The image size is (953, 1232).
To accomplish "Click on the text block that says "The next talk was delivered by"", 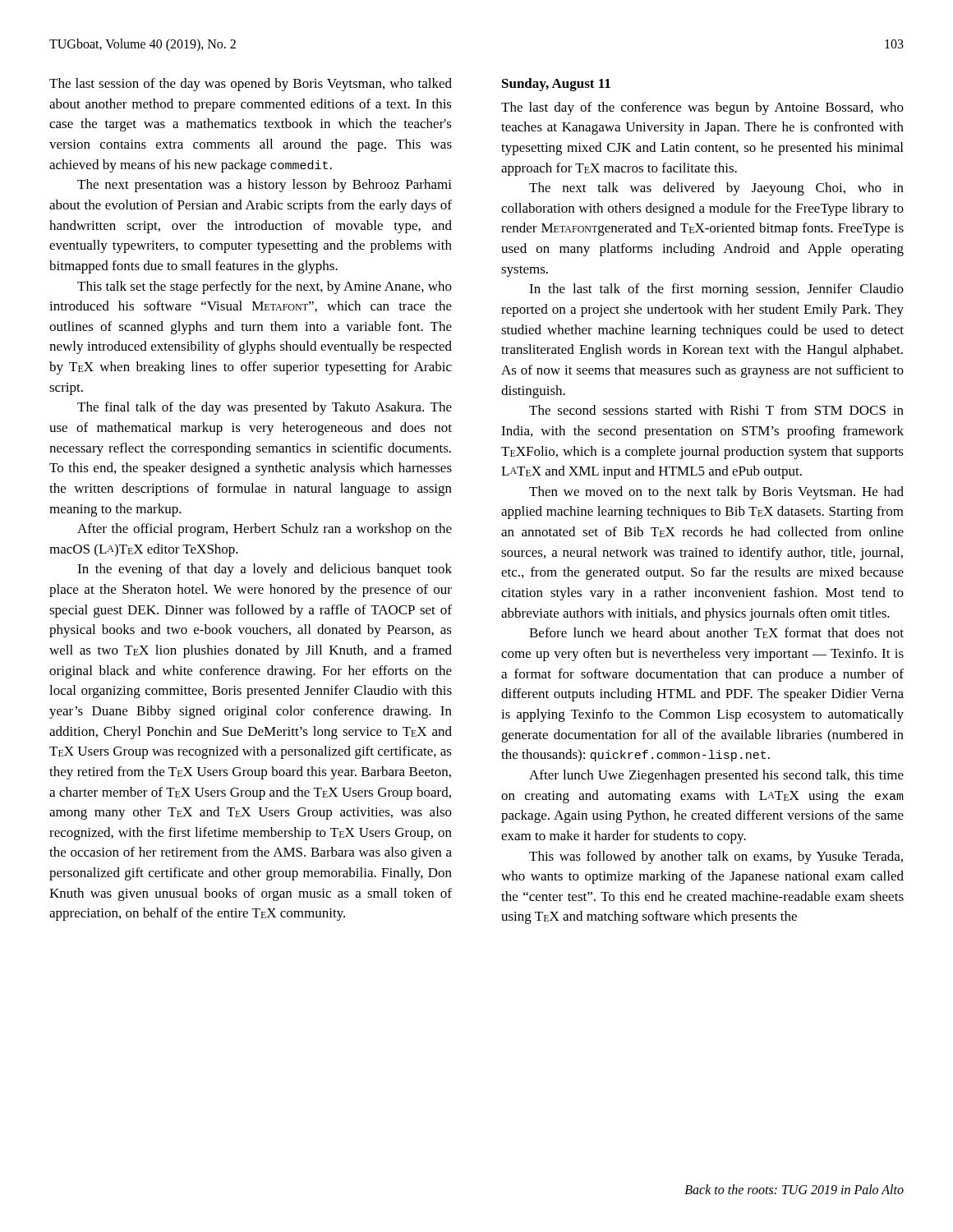I will (702, 229).
